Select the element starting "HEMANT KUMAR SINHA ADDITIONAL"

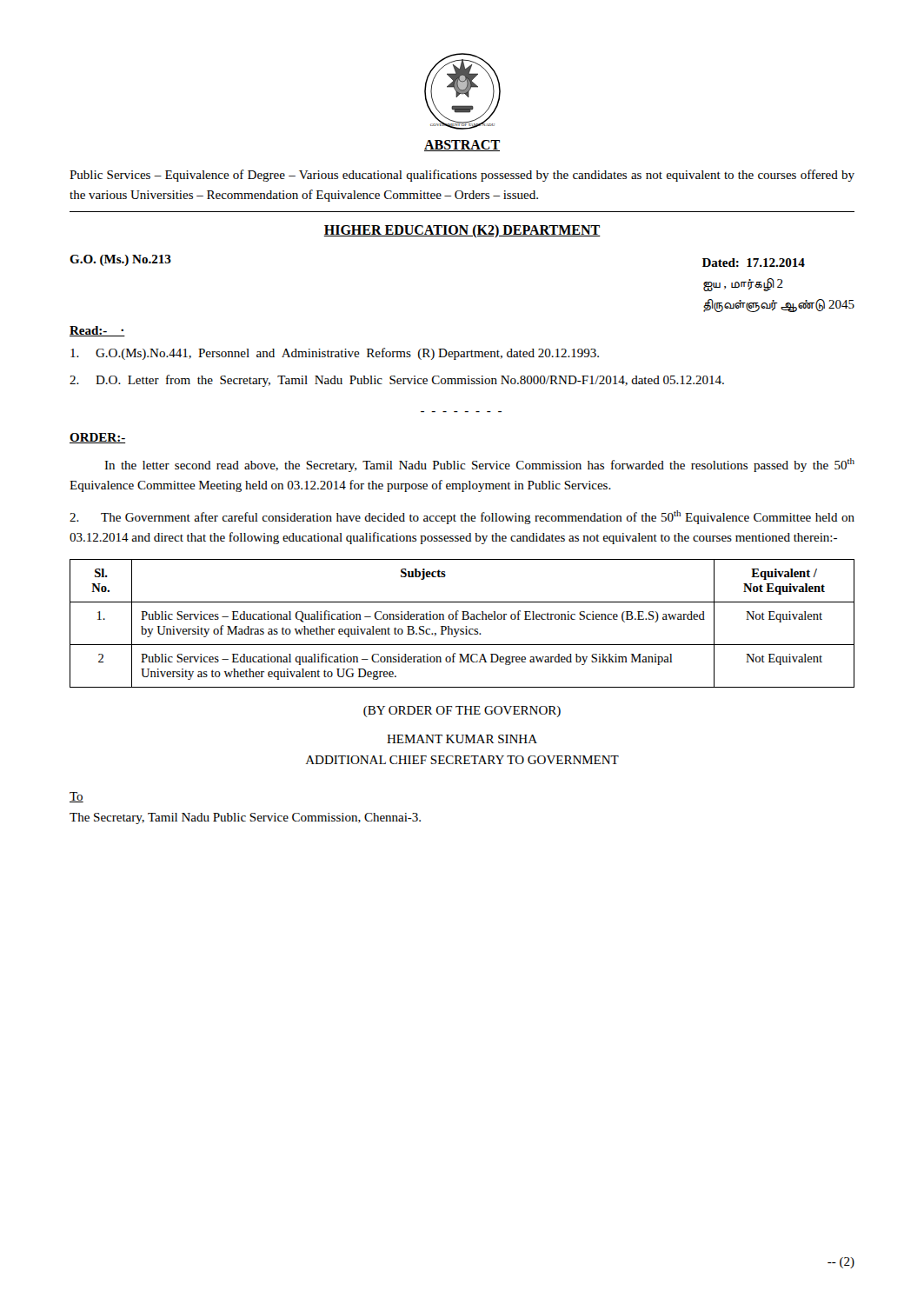click(x=462, y=749)
